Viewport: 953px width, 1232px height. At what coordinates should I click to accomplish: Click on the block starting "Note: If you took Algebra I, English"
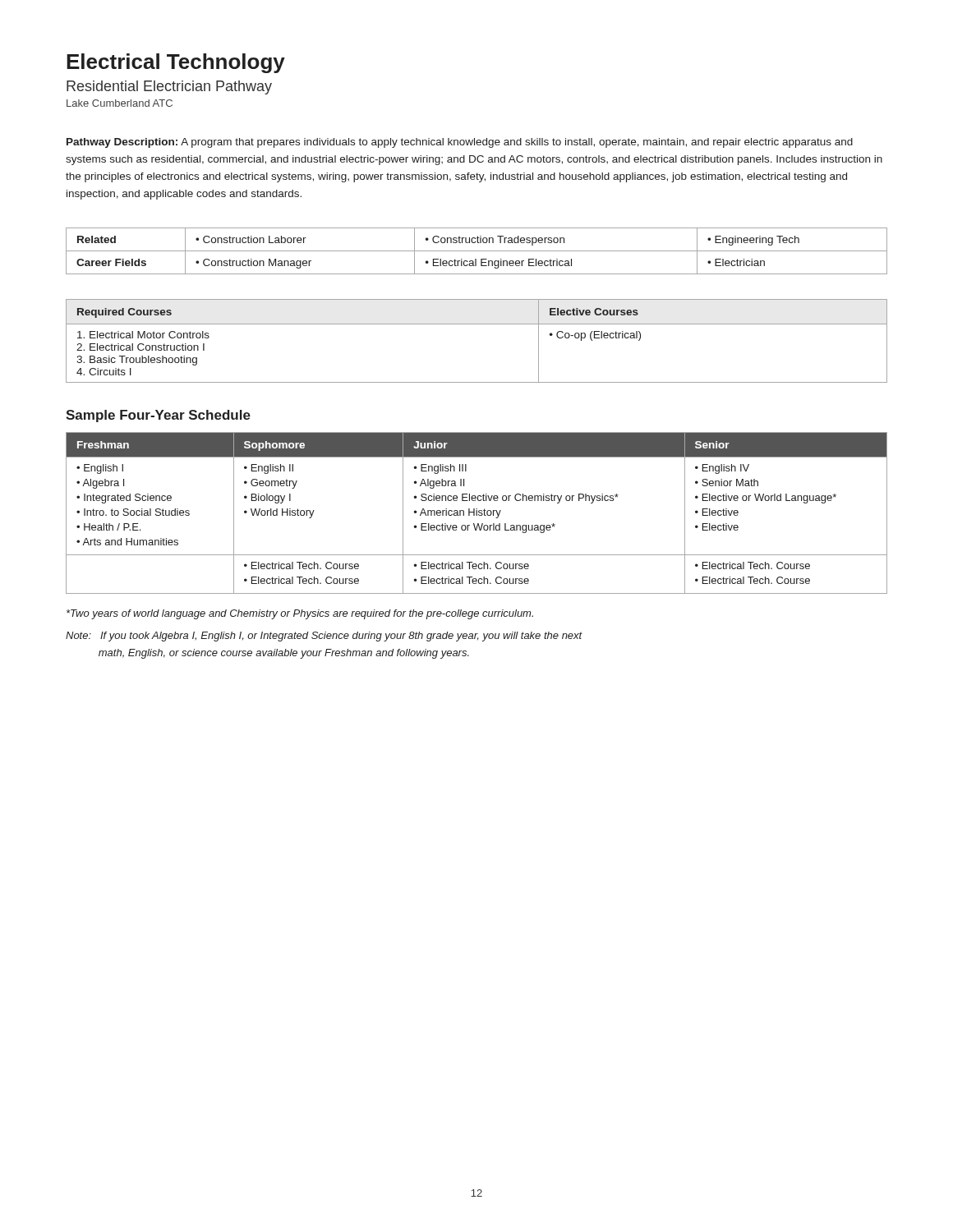click(476, 644)
